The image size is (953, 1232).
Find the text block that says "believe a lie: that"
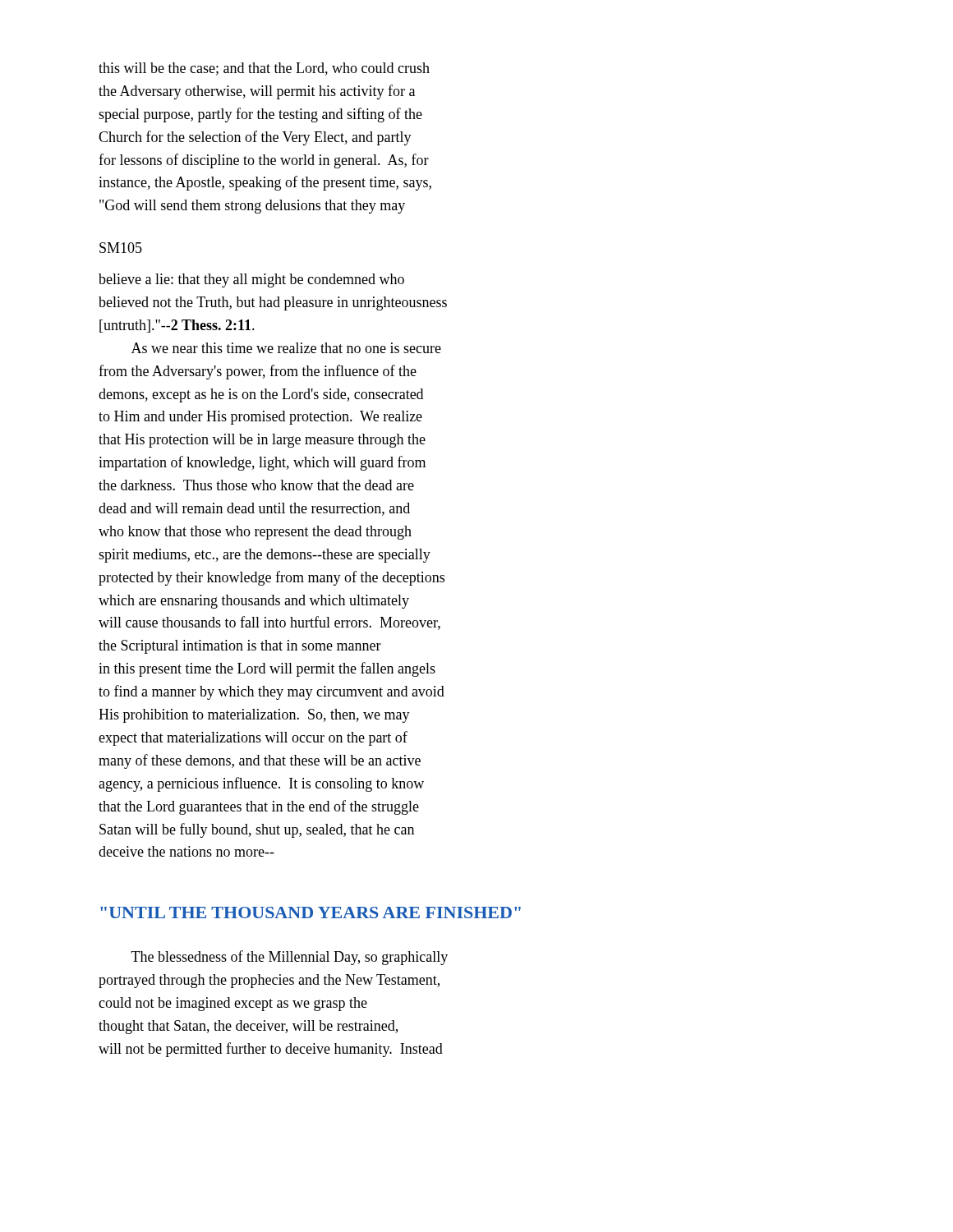coord(251,280)
